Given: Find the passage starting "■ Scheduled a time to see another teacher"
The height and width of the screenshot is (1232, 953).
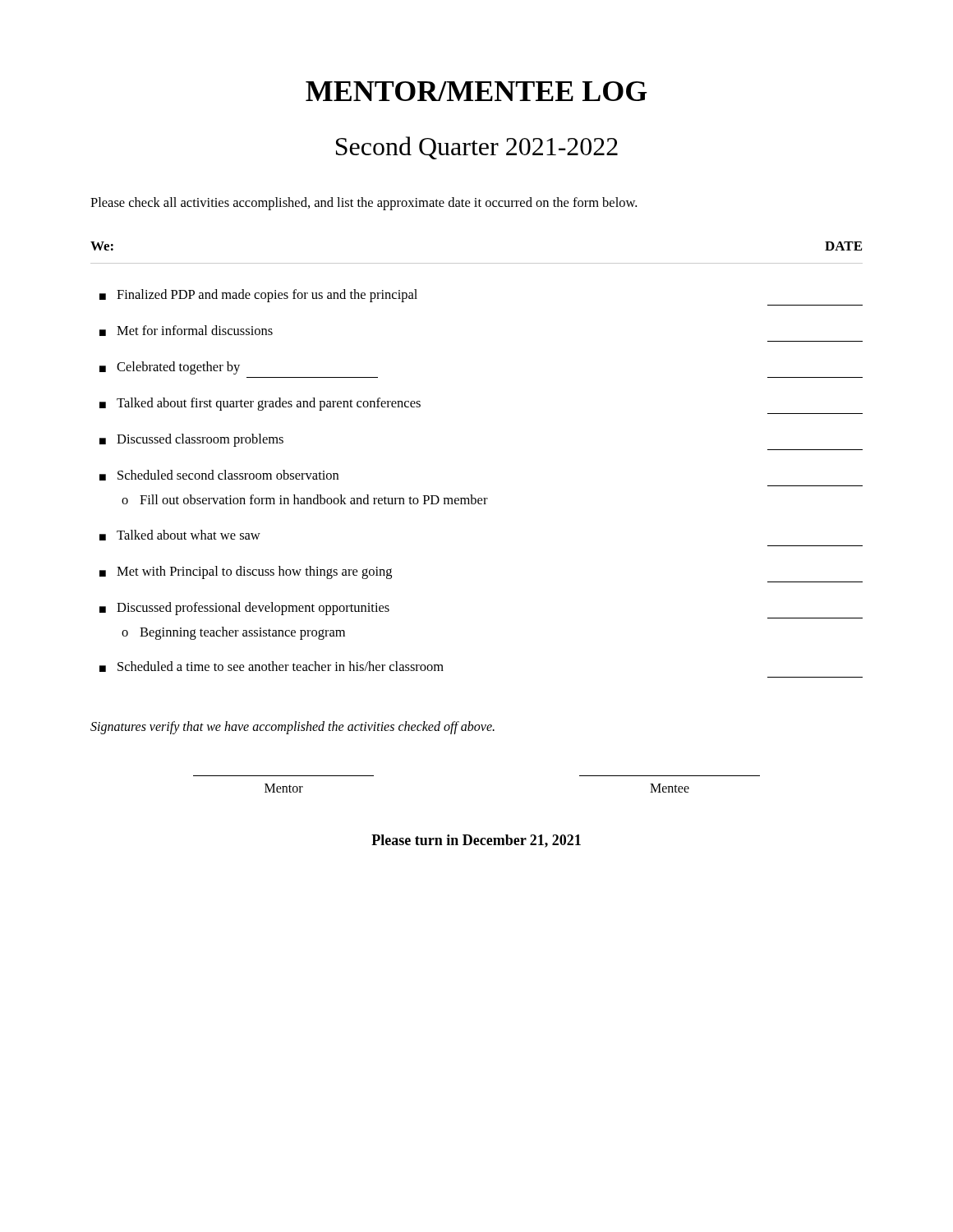Looking at the screenshot, I should point(272,667).
